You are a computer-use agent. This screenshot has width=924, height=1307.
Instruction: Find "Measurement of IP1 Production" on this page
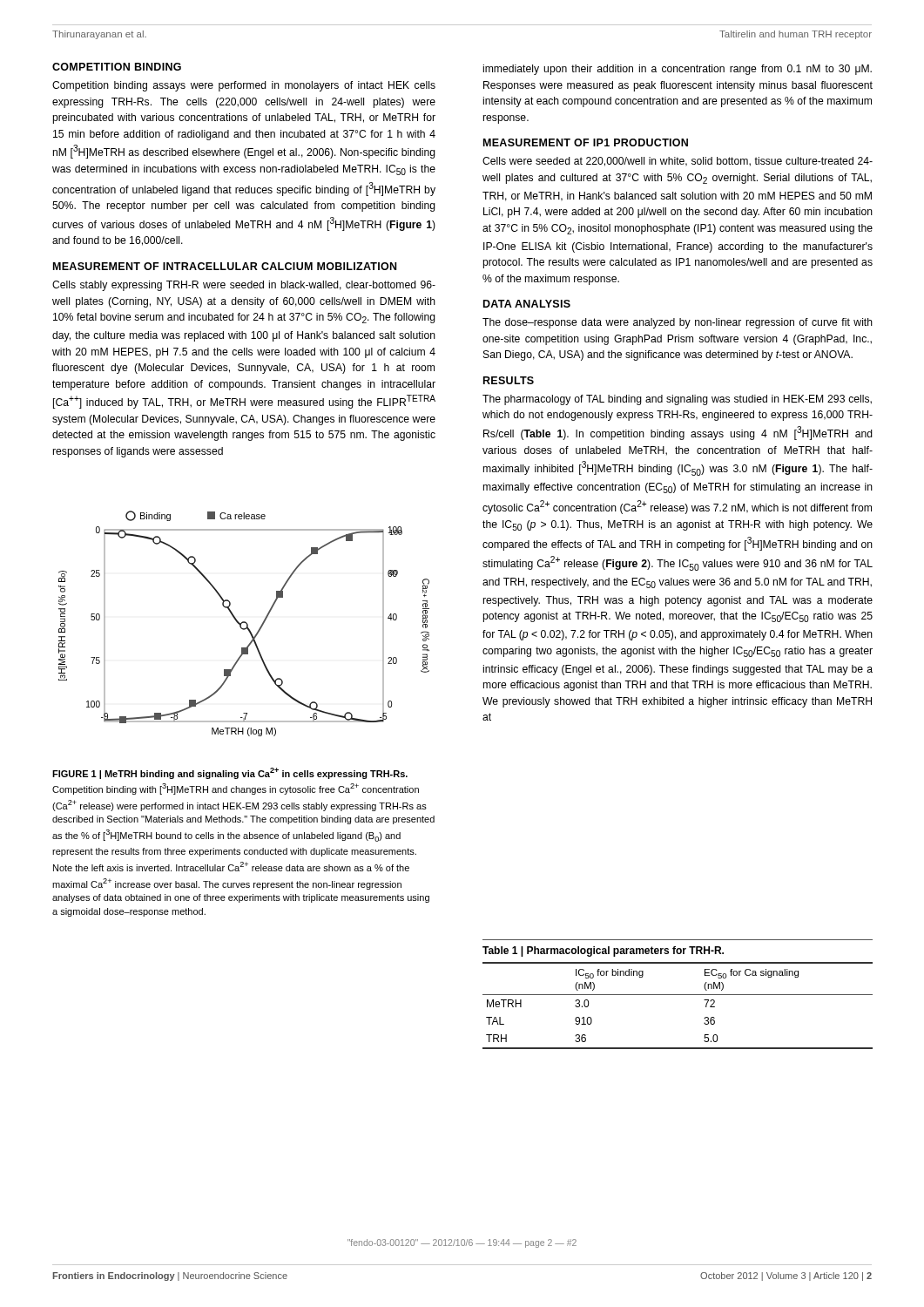tap(586, 143)
